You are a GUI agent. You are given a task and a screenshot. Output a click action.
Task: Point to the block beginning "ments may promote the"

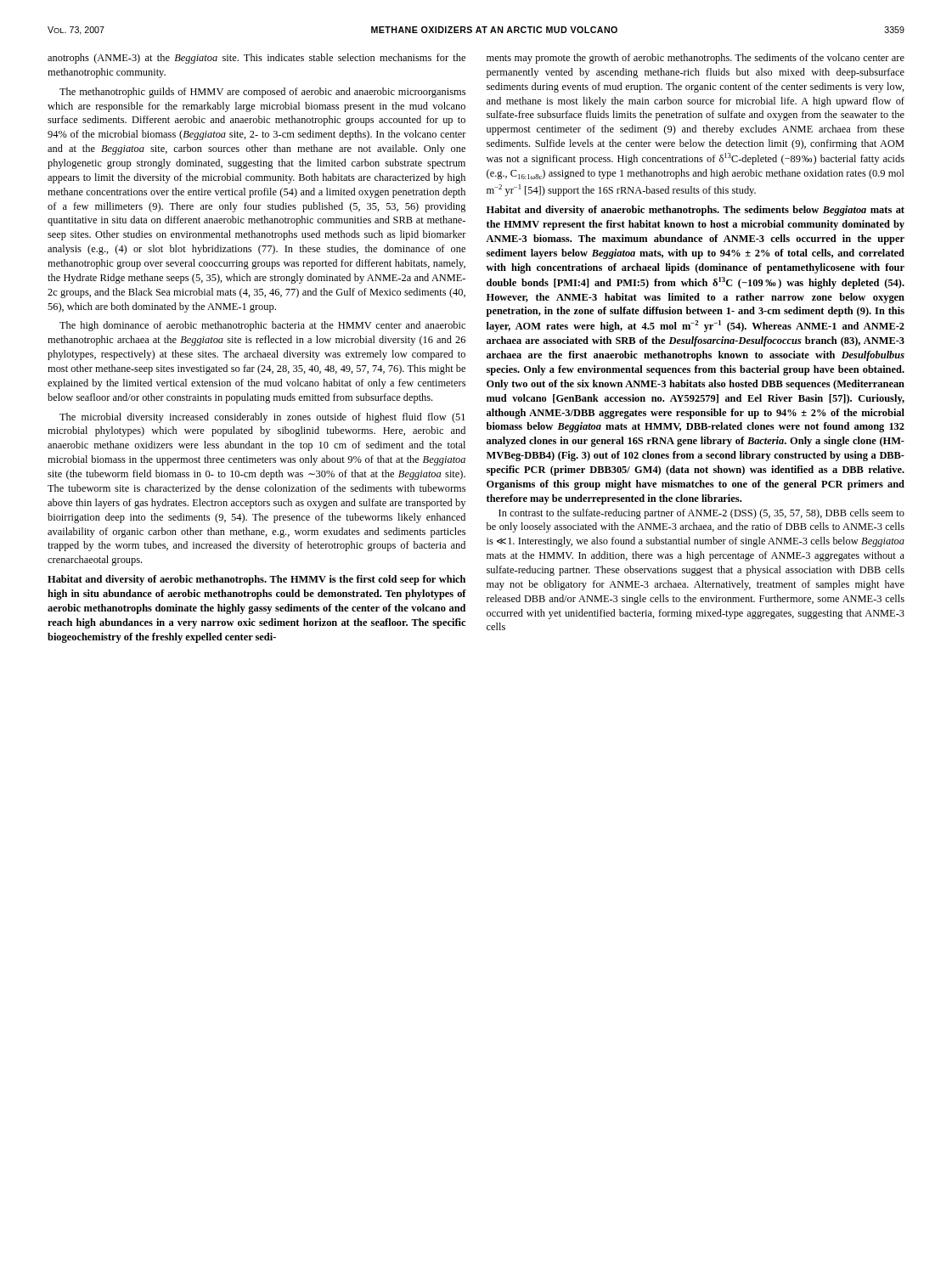(x=695, y=343)
